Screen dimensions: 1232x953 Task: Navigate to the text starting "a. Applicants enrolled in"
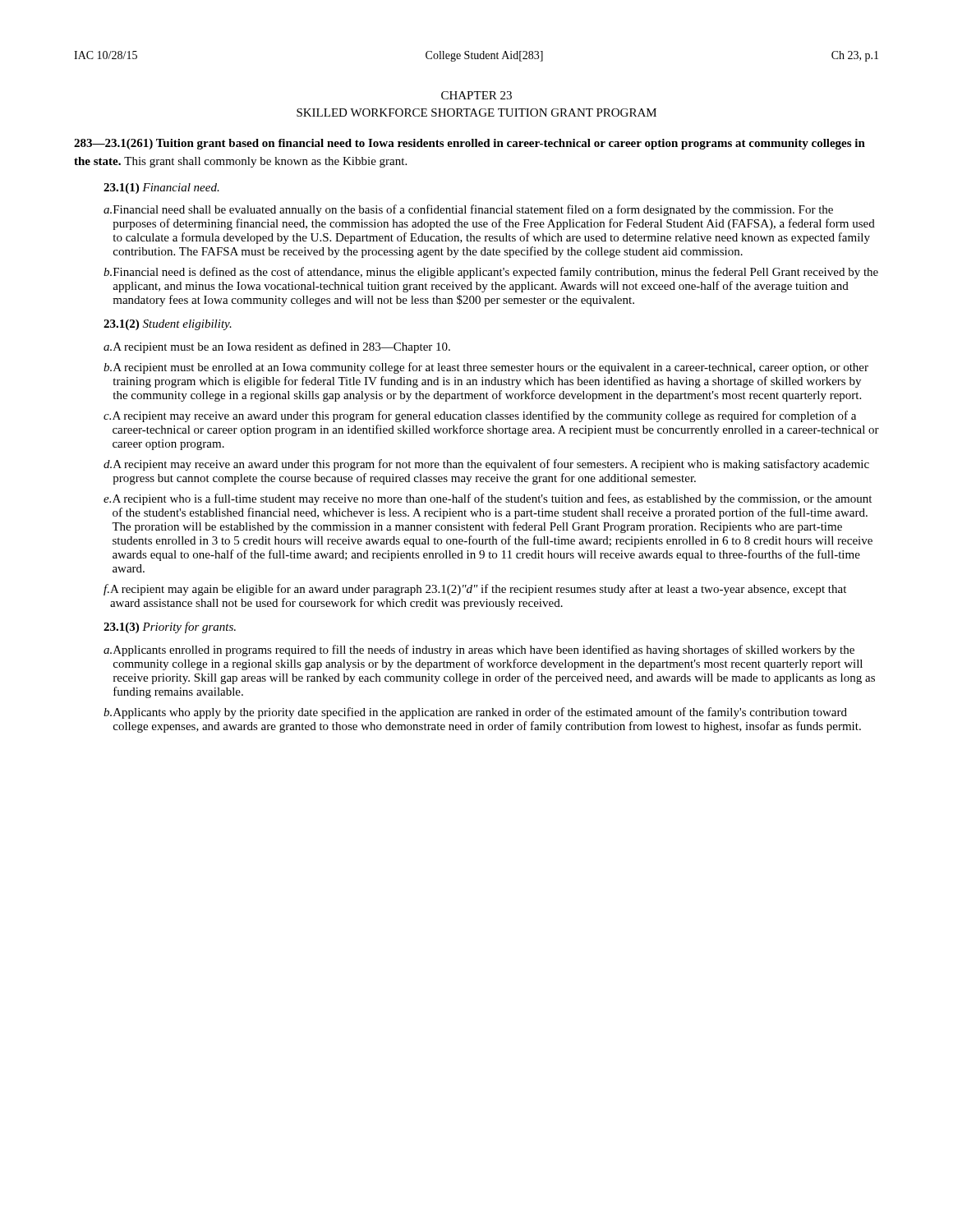(x=476, y=671)
